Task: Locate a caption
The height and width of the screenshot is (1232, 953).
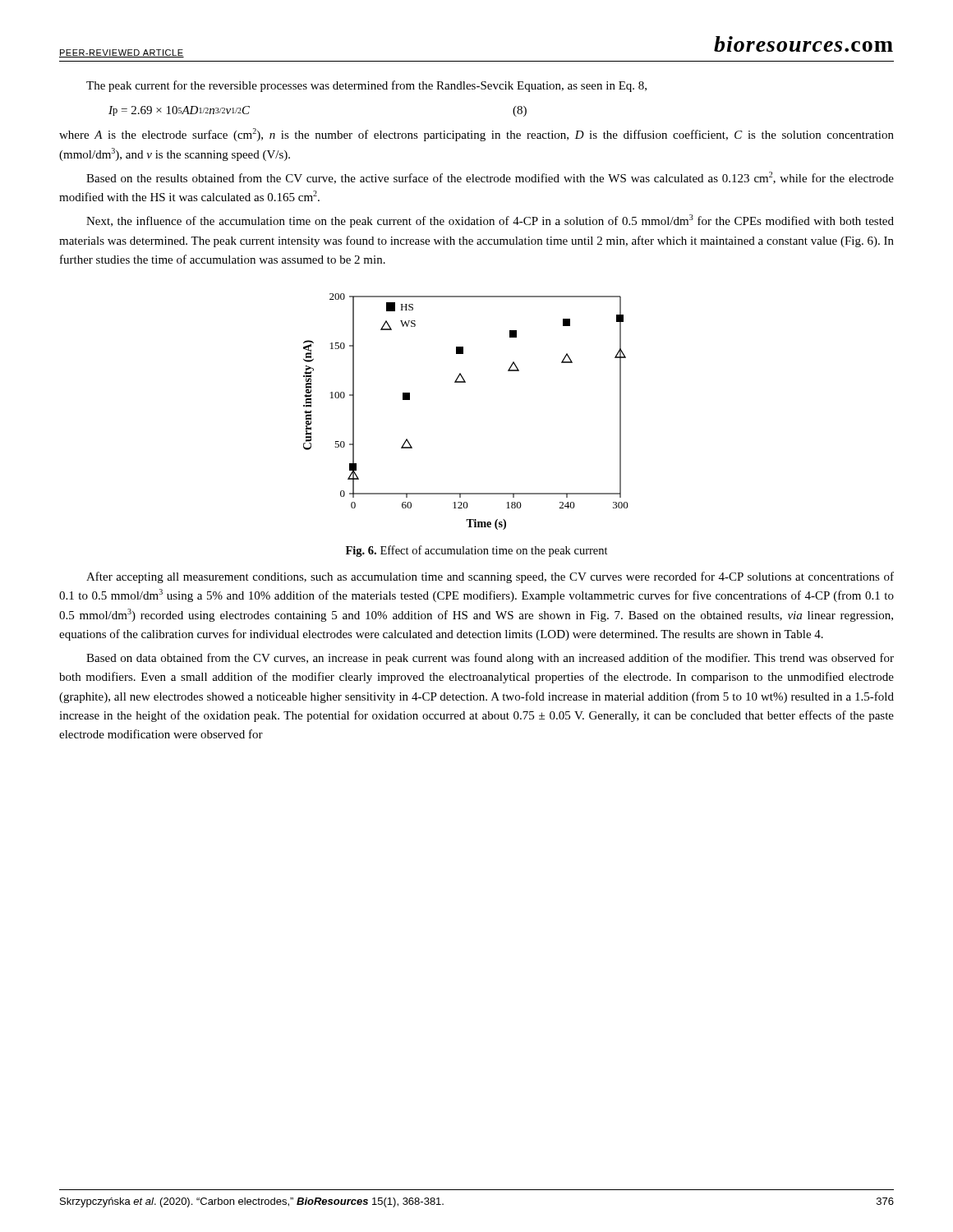Action: pos(476,550)
